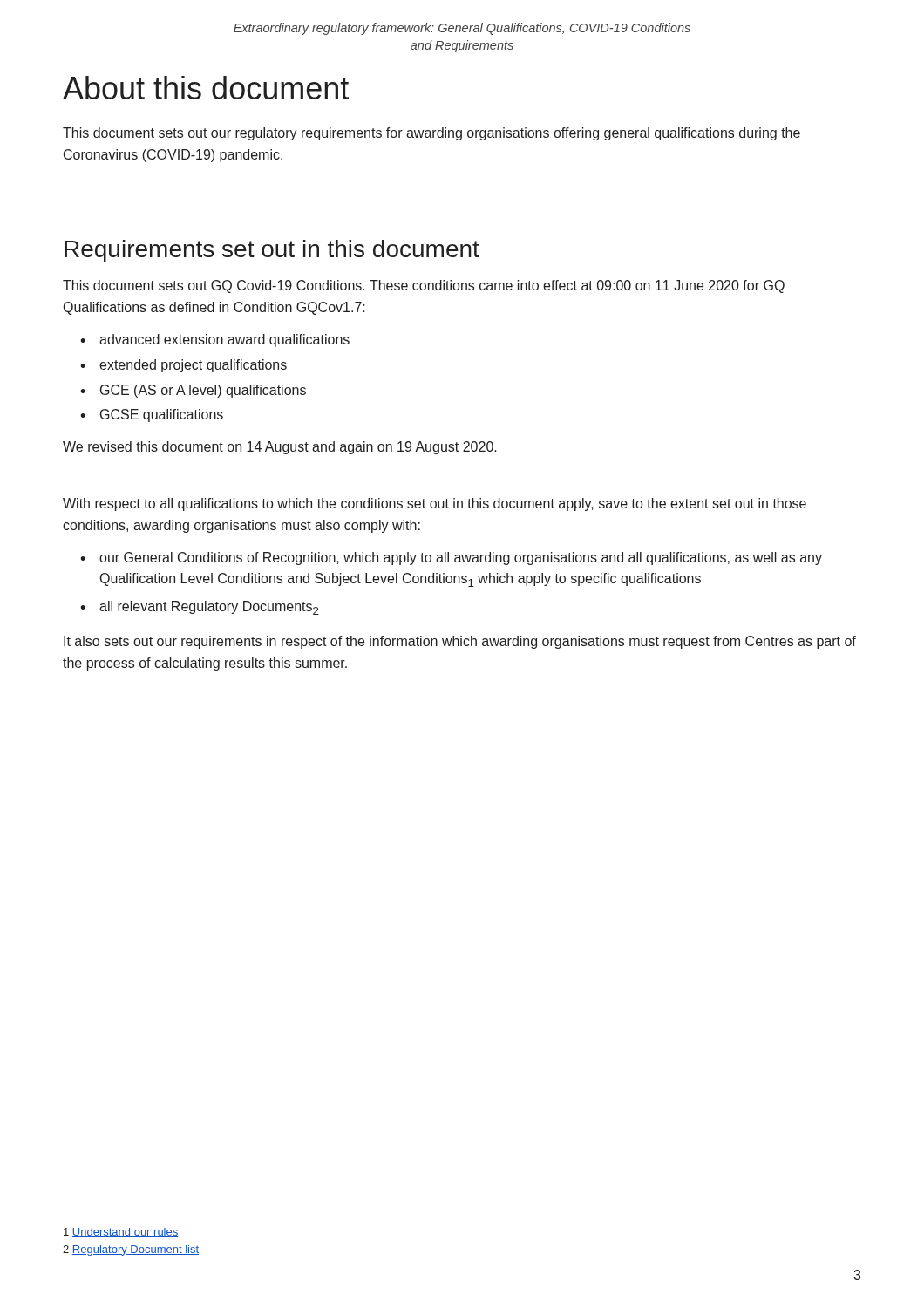
Task: Navigate to the block starting "It also sets out"
Action: point(462,653)
